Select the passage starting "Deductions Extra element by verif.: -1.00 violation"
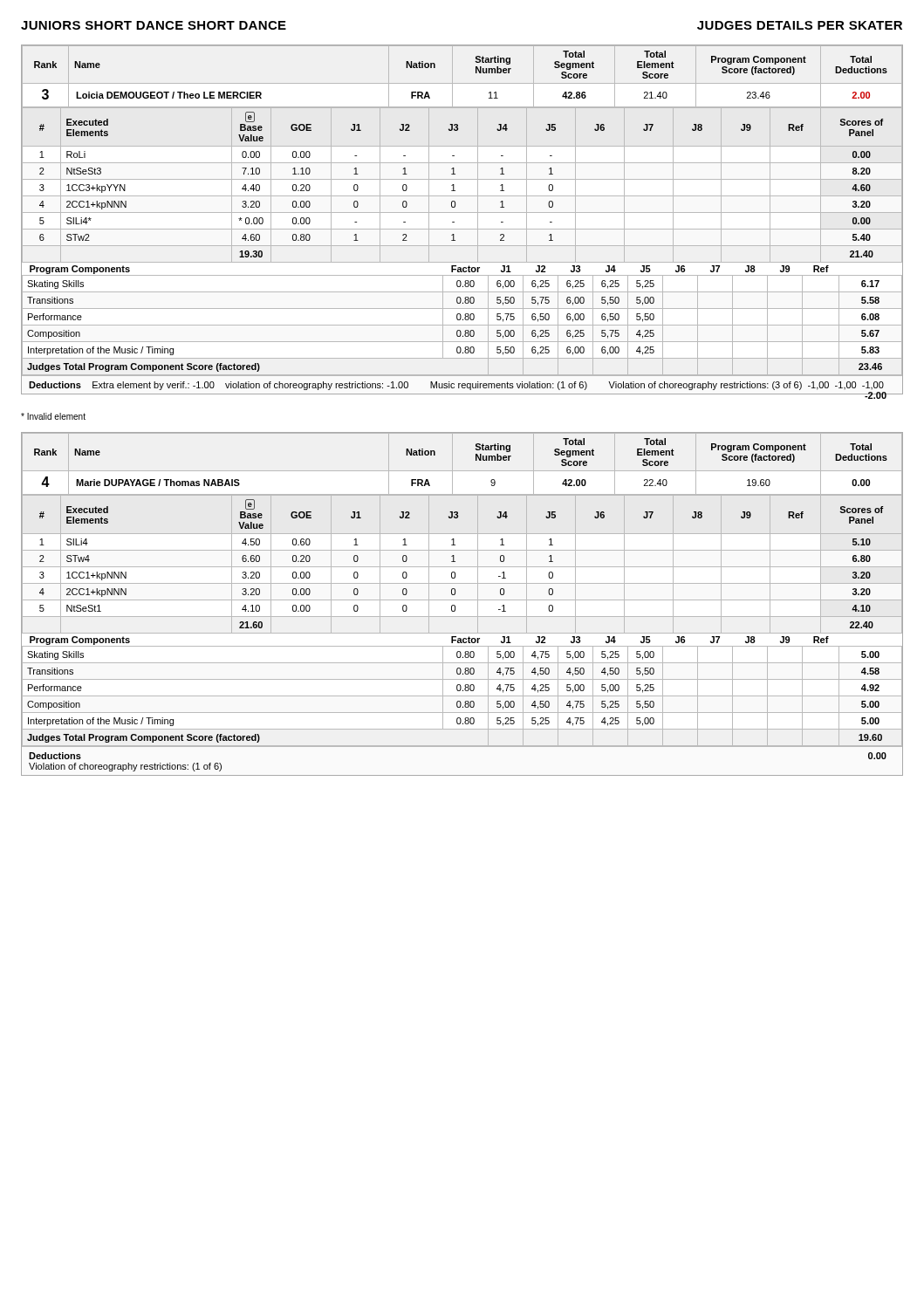Image resolution: width=924 pixels, height=1309 pixels. (x=462, y=387)
